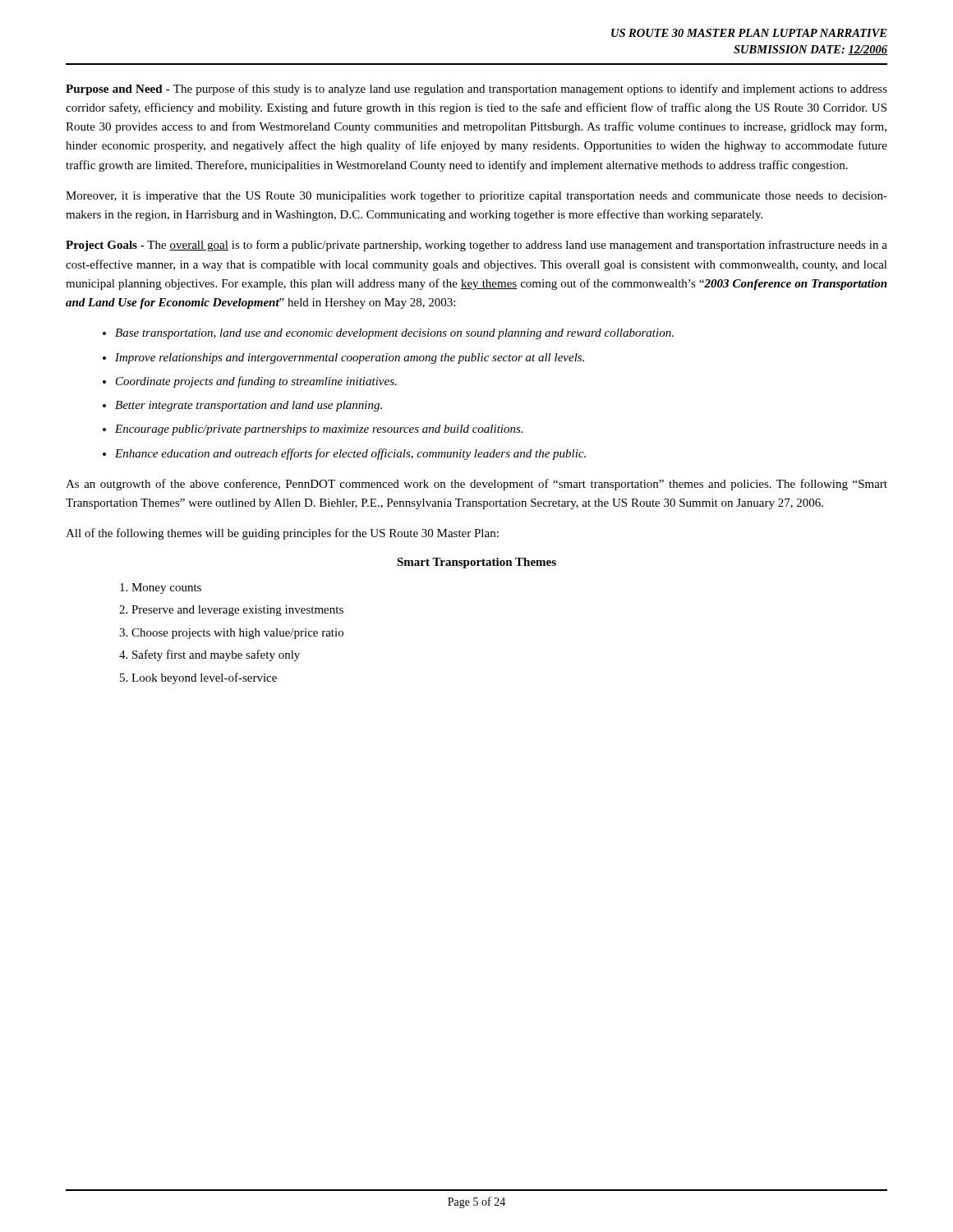Select the list item that reads "Improve relationships and"

tap(350, 357)
